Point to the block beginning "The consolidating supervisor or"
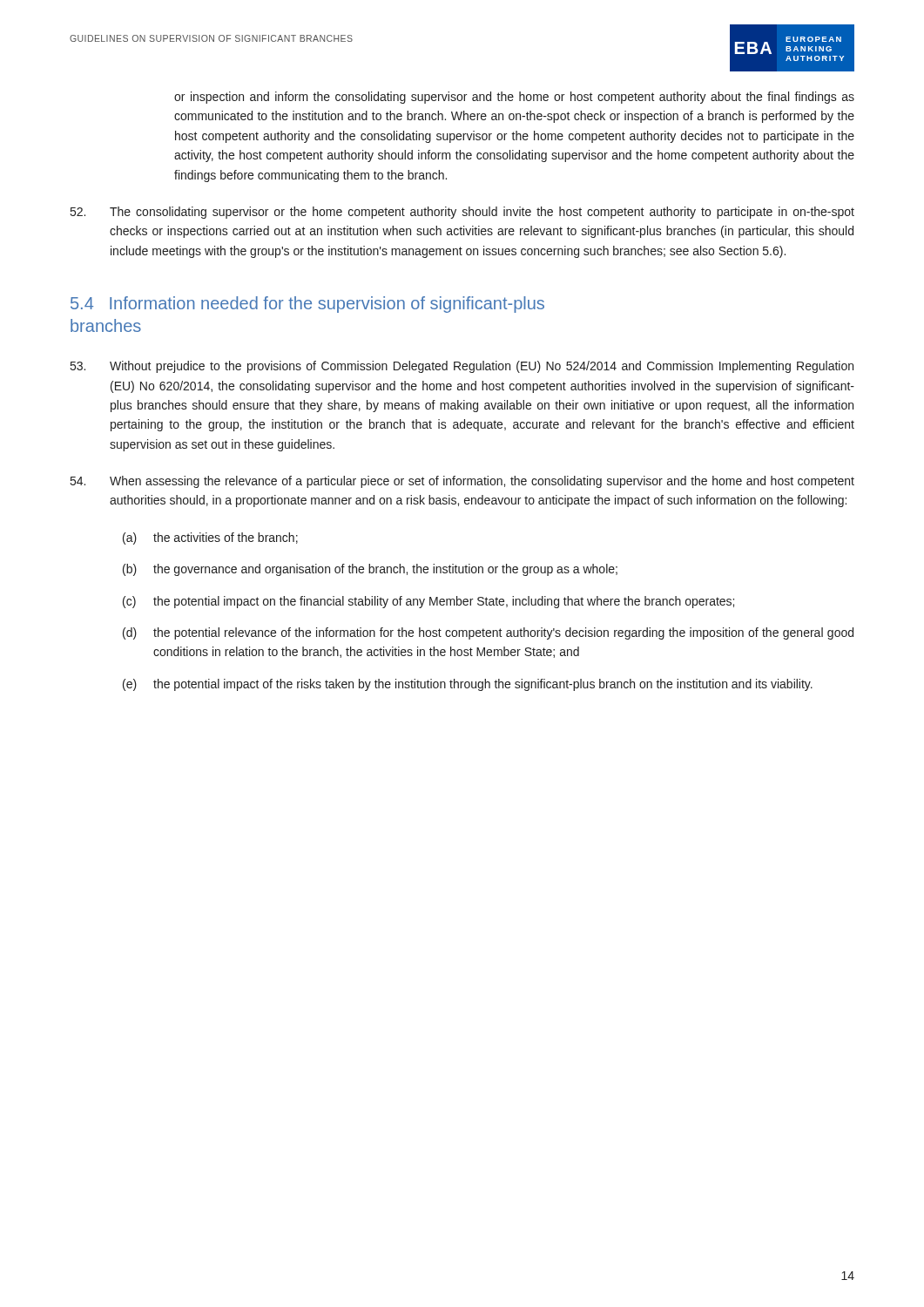Viewport: 924px width, 1307px height. (462, 231)
